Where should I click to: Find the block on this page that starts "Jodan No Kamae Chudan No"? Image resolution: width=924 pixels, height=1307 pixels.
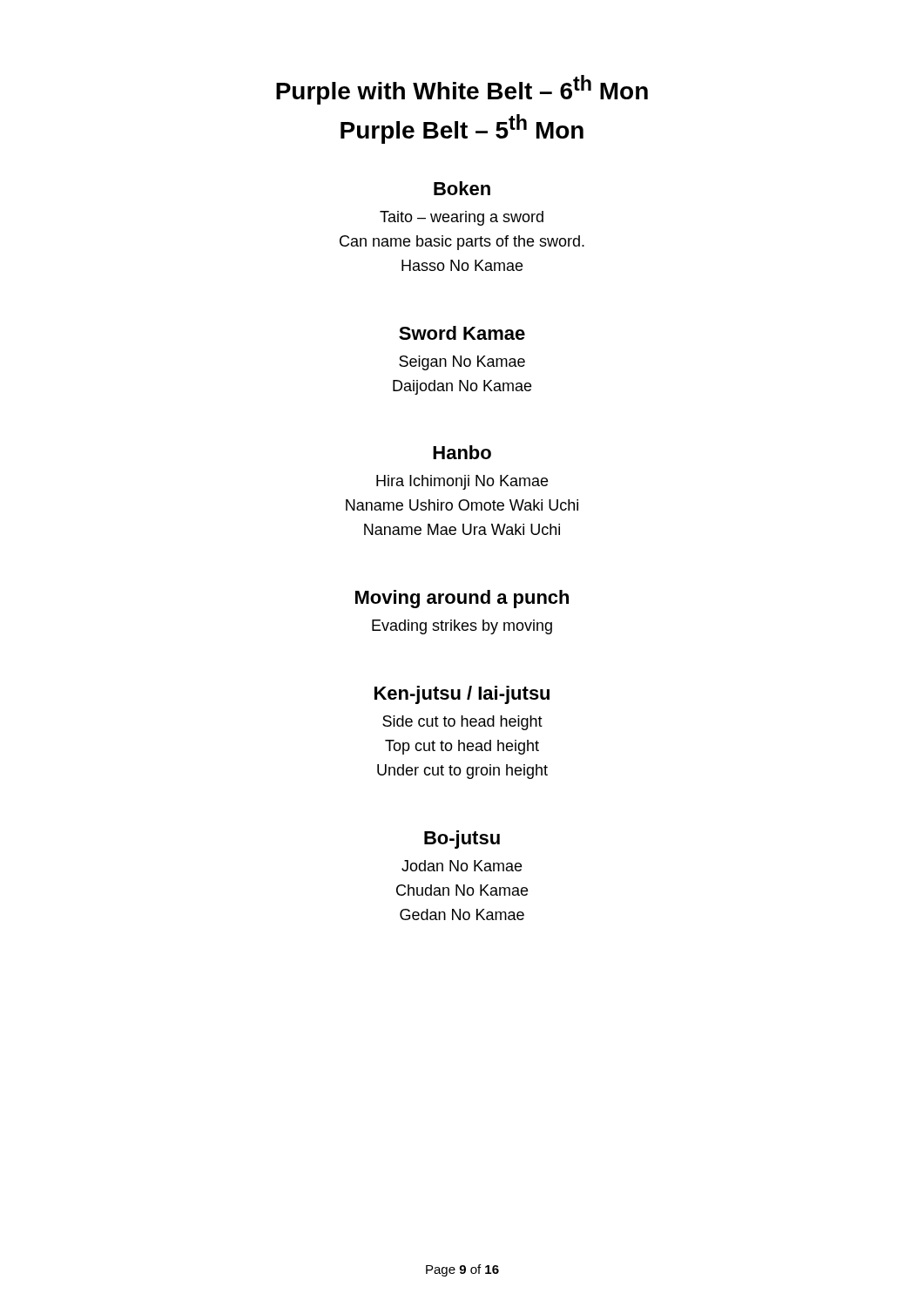point(462,890)
